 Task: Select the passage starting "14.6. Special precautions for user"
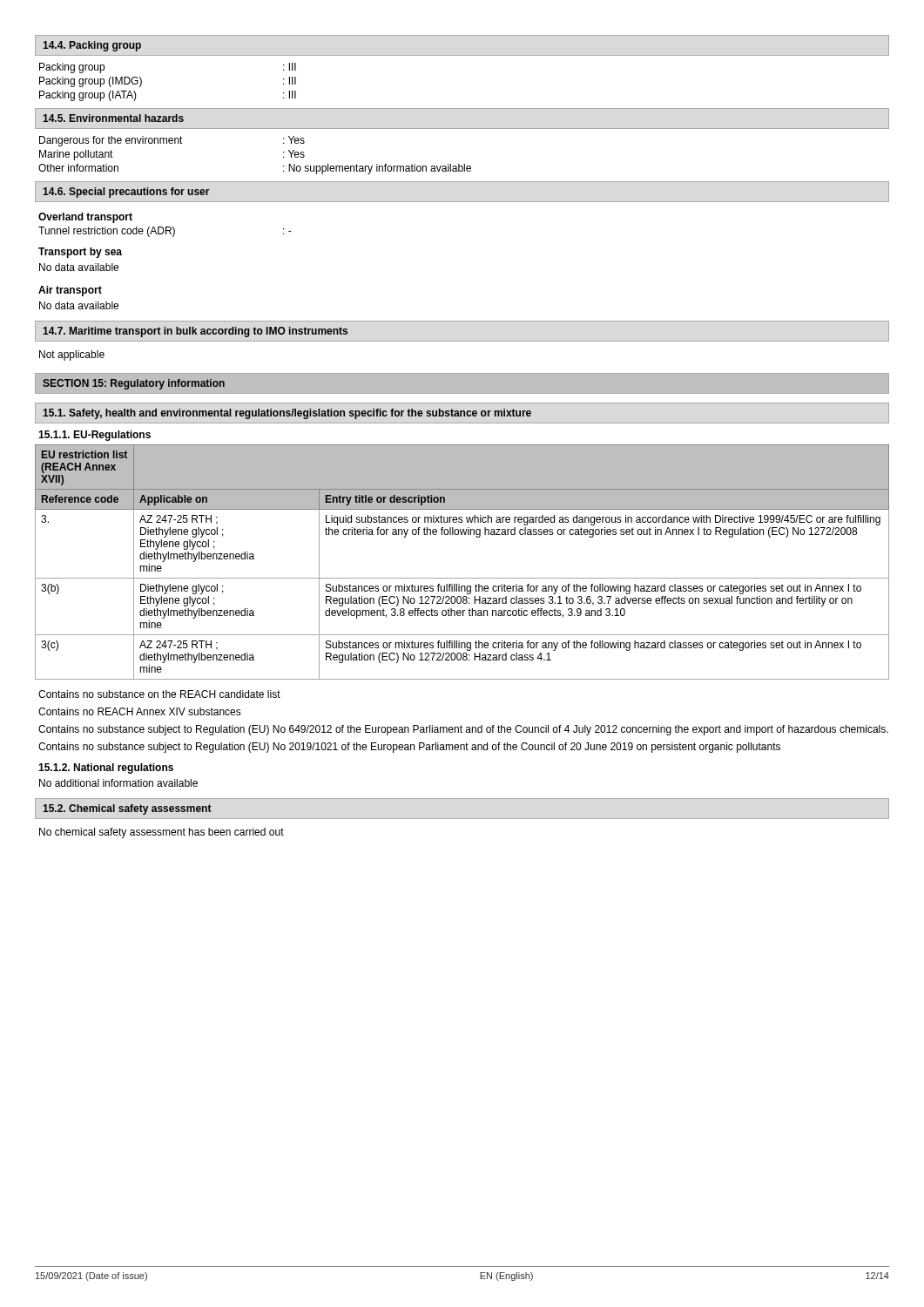(x=126, y=192)
